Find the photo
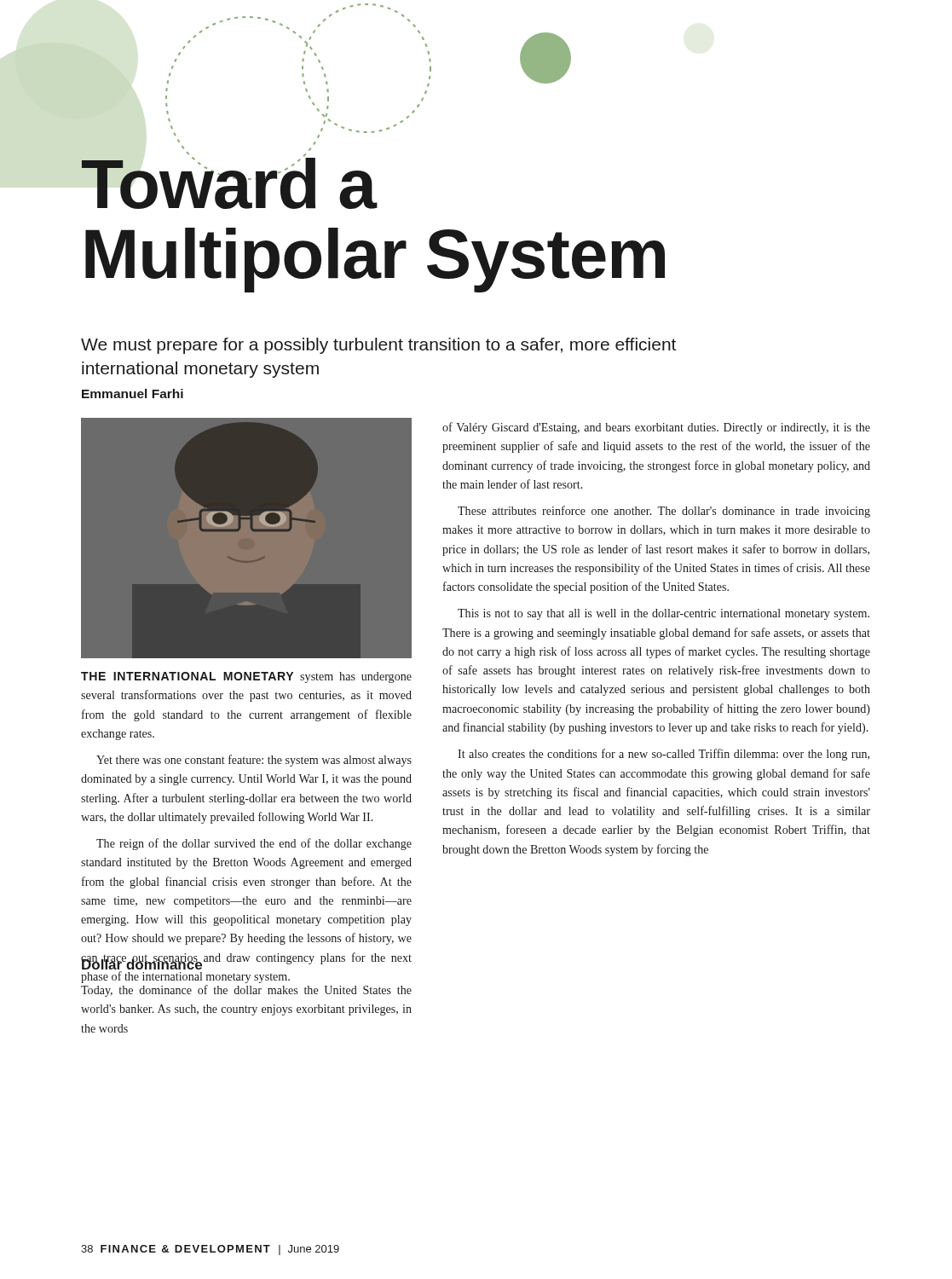This screenshot has width=952, height=1279. pos(246,538)
